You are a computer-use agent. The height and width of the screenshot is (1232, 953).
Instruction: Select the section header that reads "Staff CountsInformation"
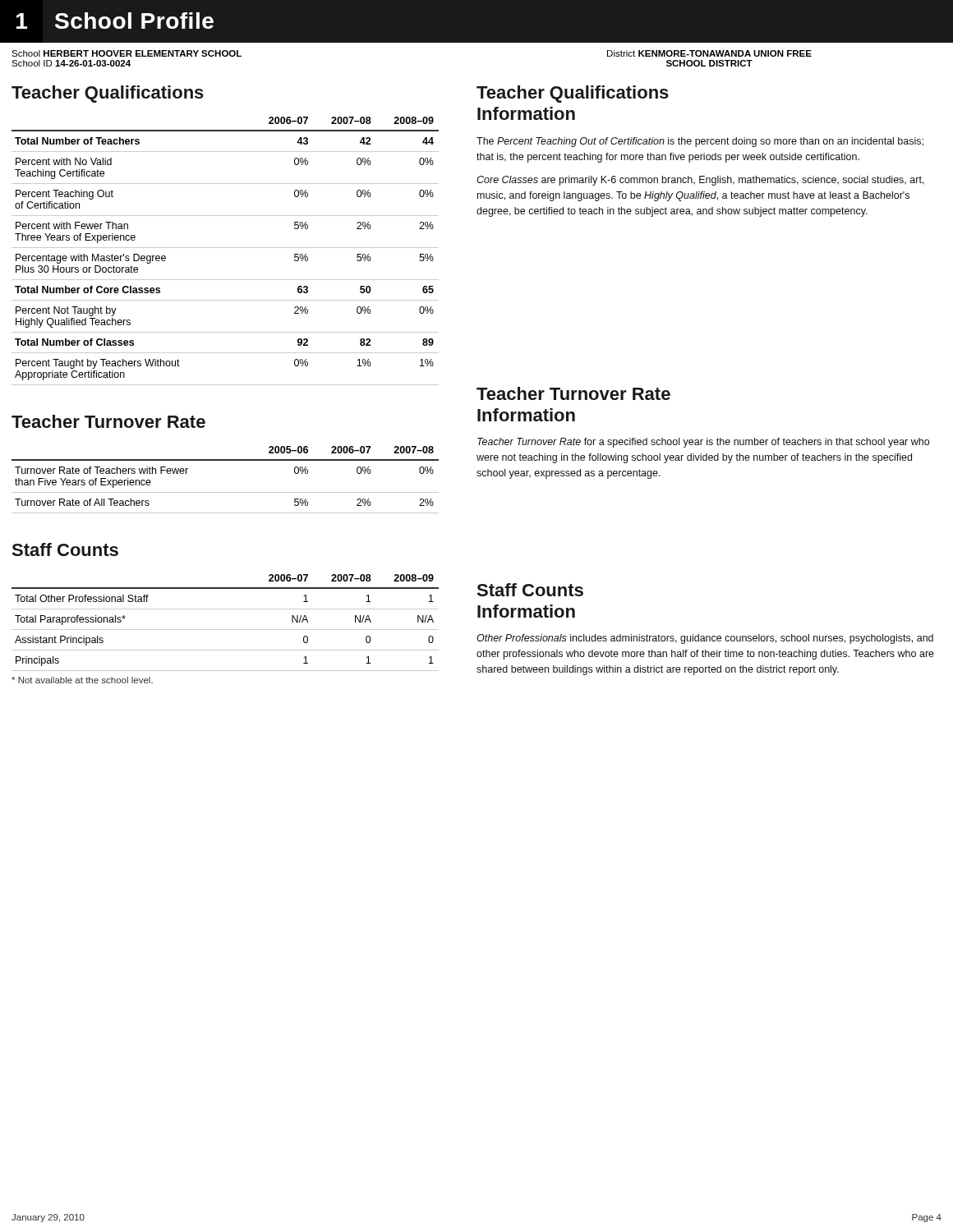530,601
